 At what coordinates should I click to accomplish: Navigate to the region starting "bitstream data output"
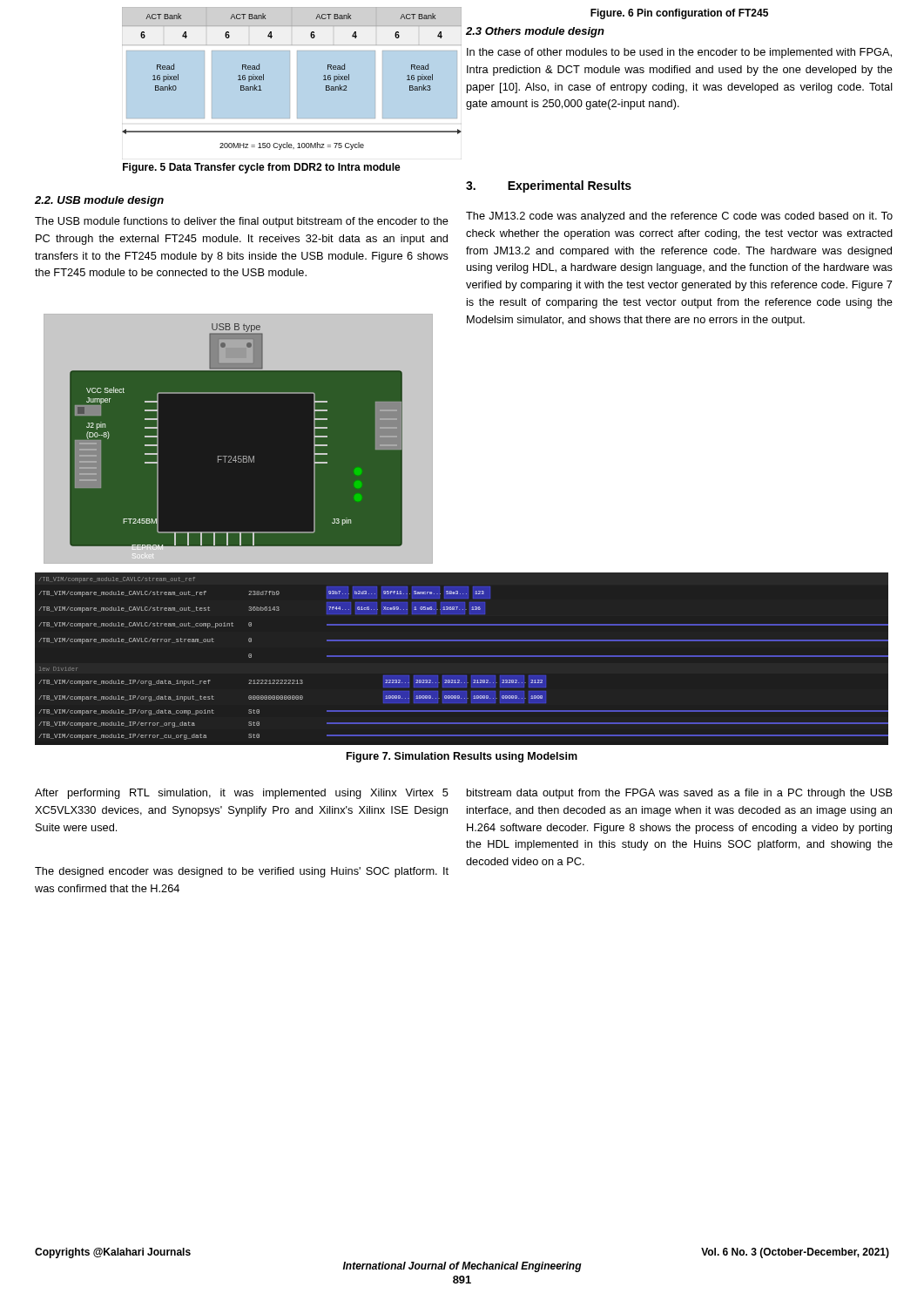coord(679,827)
